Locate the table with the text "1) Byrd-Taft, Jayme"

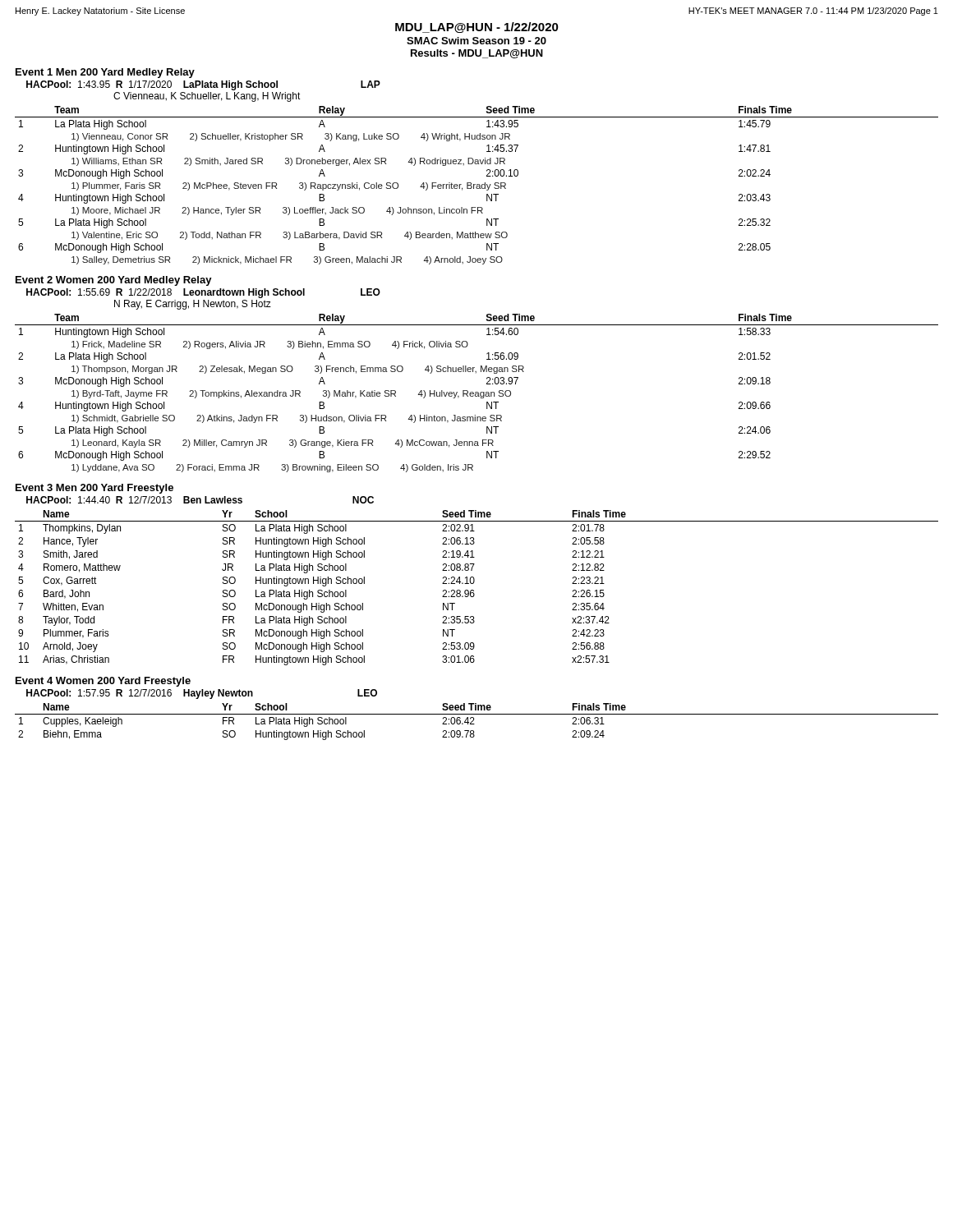click(x=476, y=392)
